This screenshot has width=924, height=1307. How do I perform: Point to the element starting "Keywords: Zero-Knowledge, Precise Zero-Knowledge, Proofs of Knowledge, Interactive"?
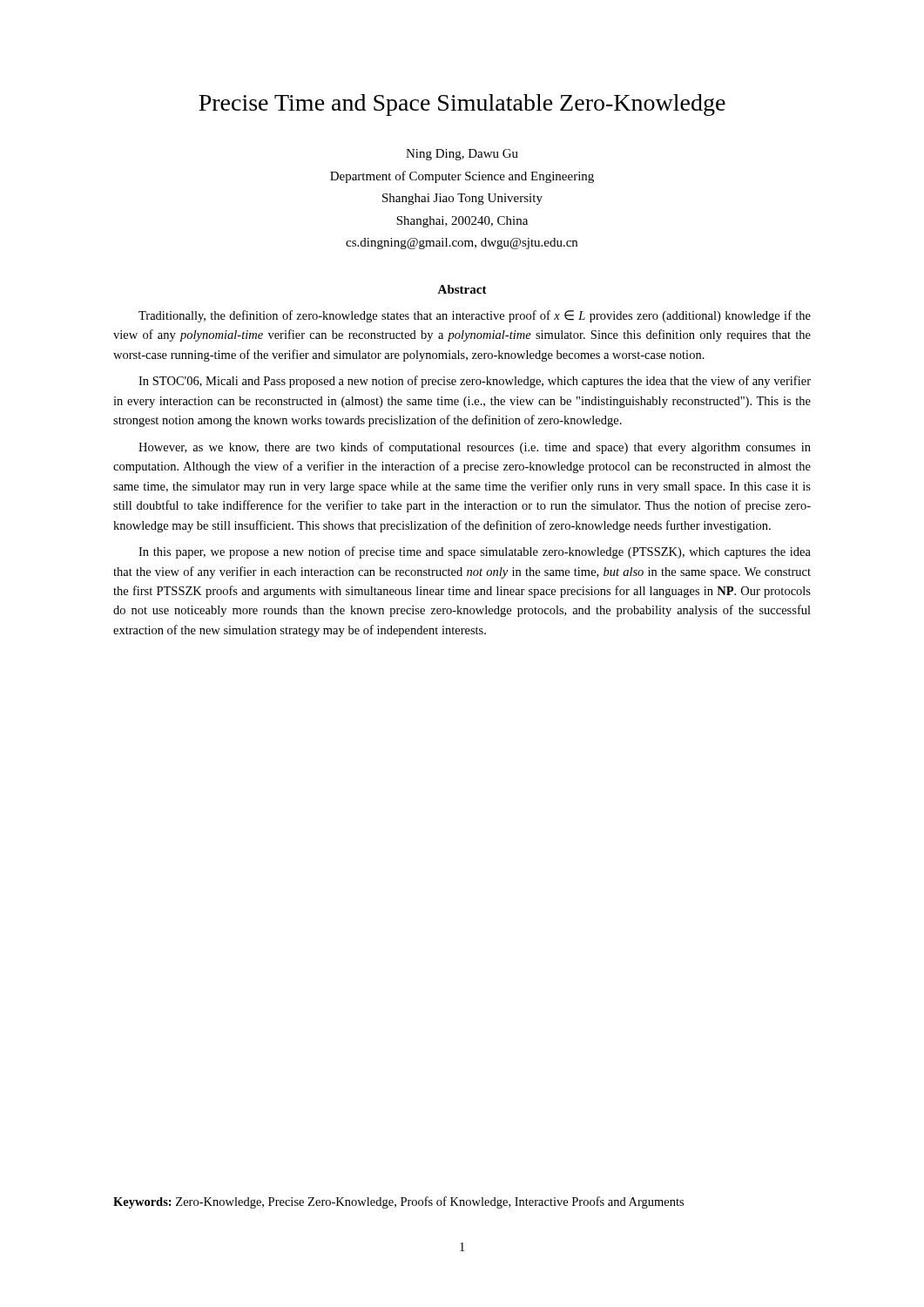pos(399,1201)
